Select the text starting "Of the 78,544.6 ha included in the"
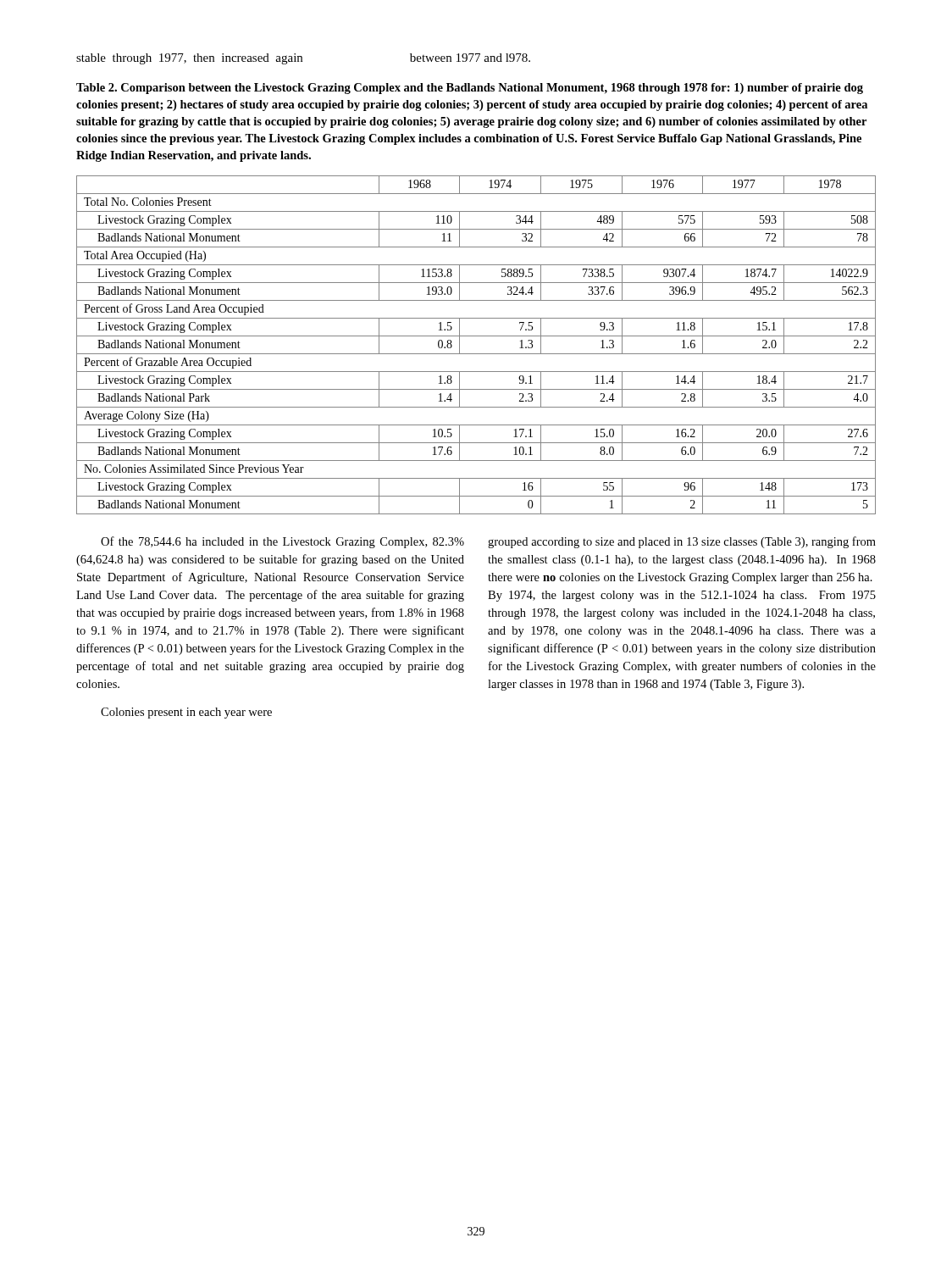Viewport: 952px width, 1271px height. pyautogui.click(x=270, y=627)
